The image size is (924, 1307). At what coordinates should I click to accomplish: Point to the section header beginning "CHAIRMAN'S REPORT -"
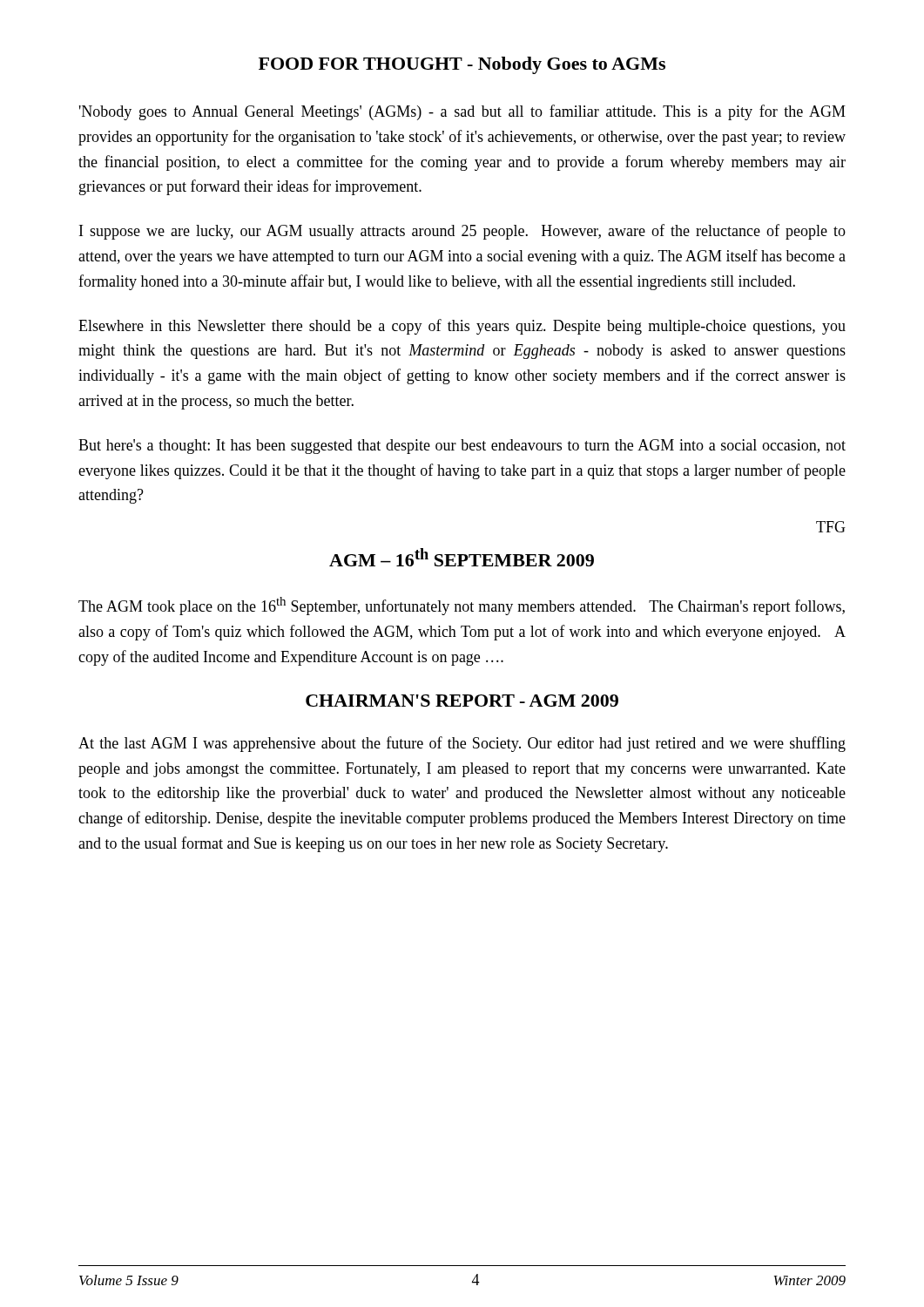[462, 700]
